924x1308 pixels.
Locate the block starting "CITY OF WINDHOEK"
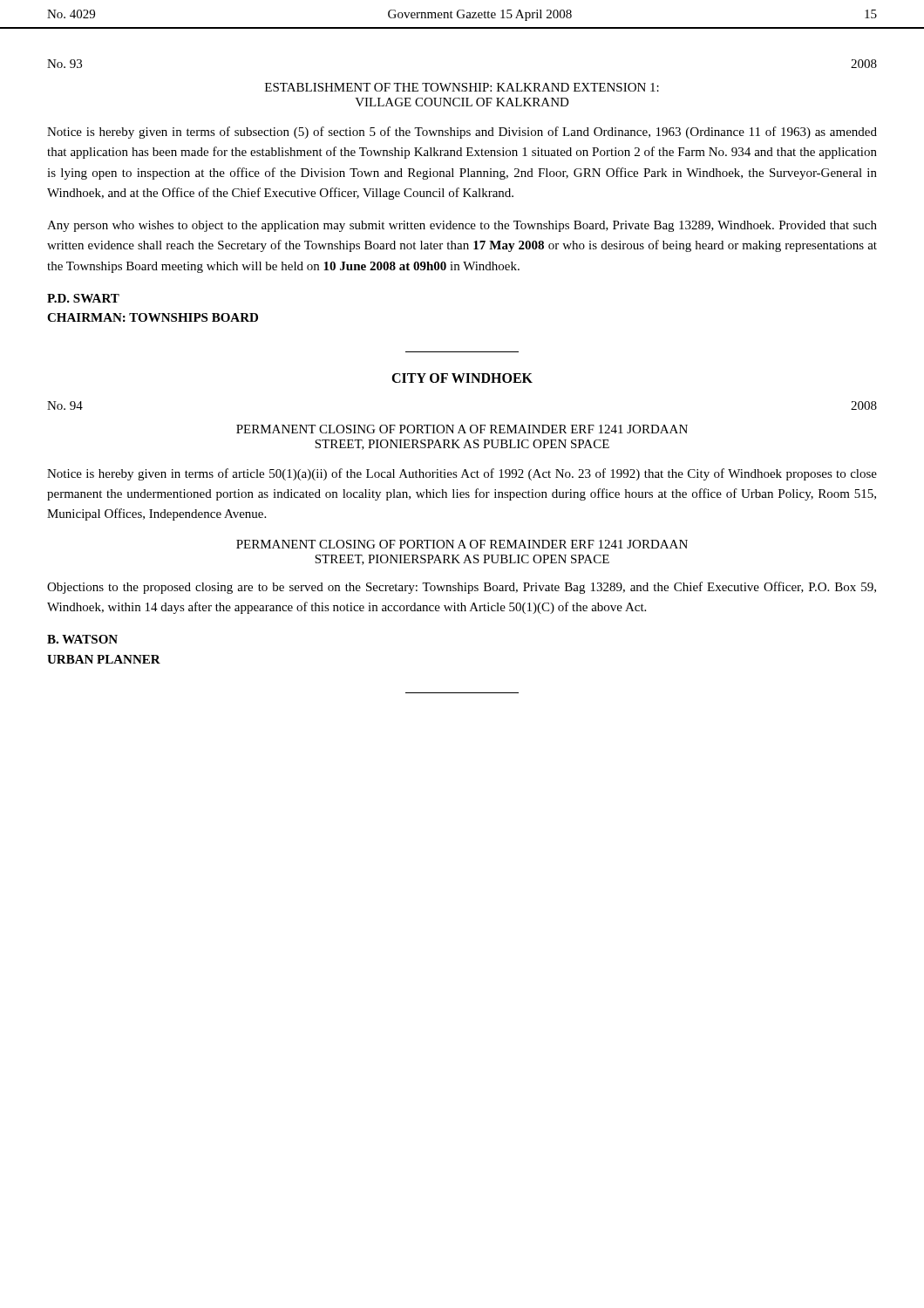(462, 378)
